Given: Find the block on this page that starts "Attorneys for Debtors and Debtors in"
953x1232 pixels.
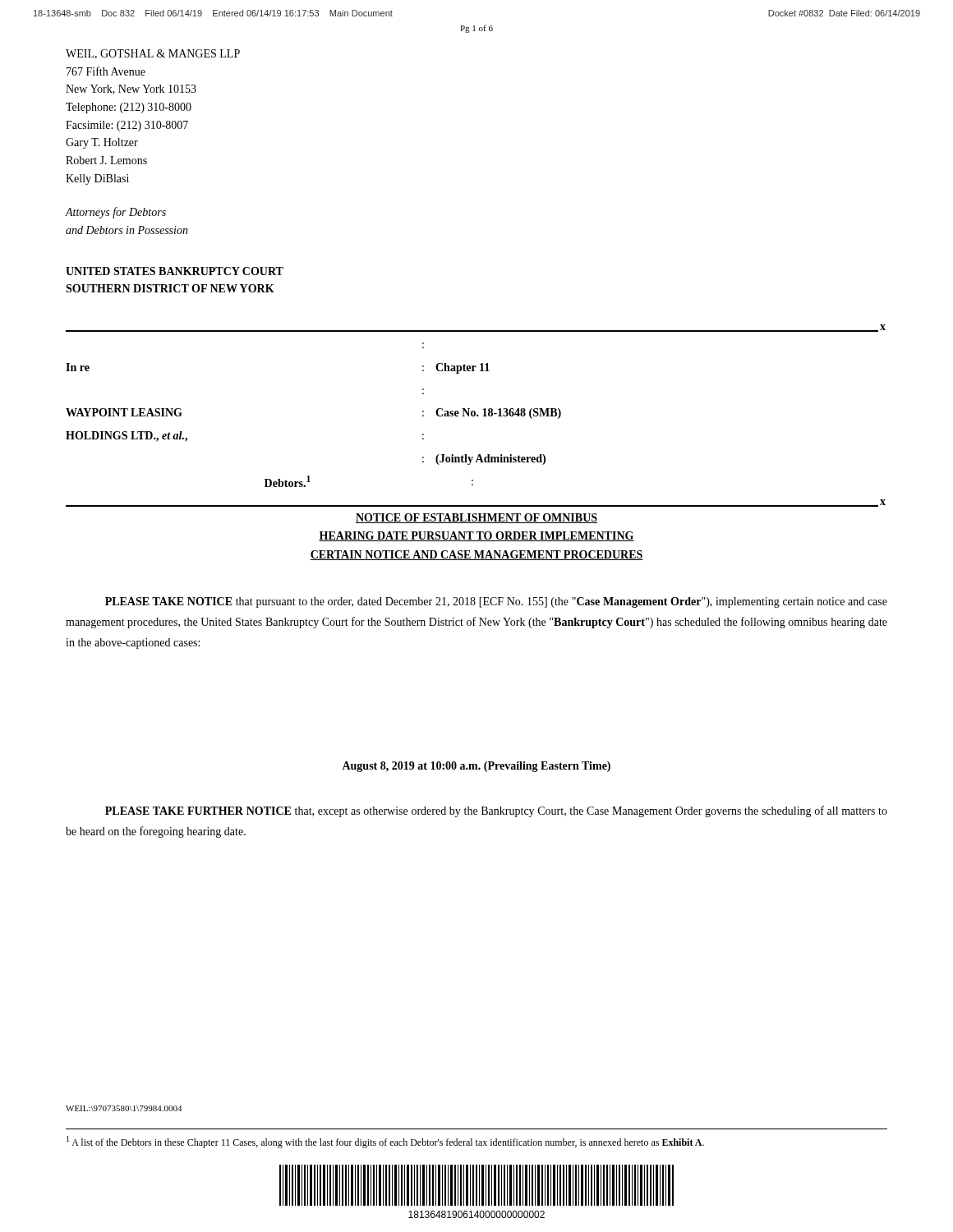Looking at the screenshot, I should click(x=127, y=221).
